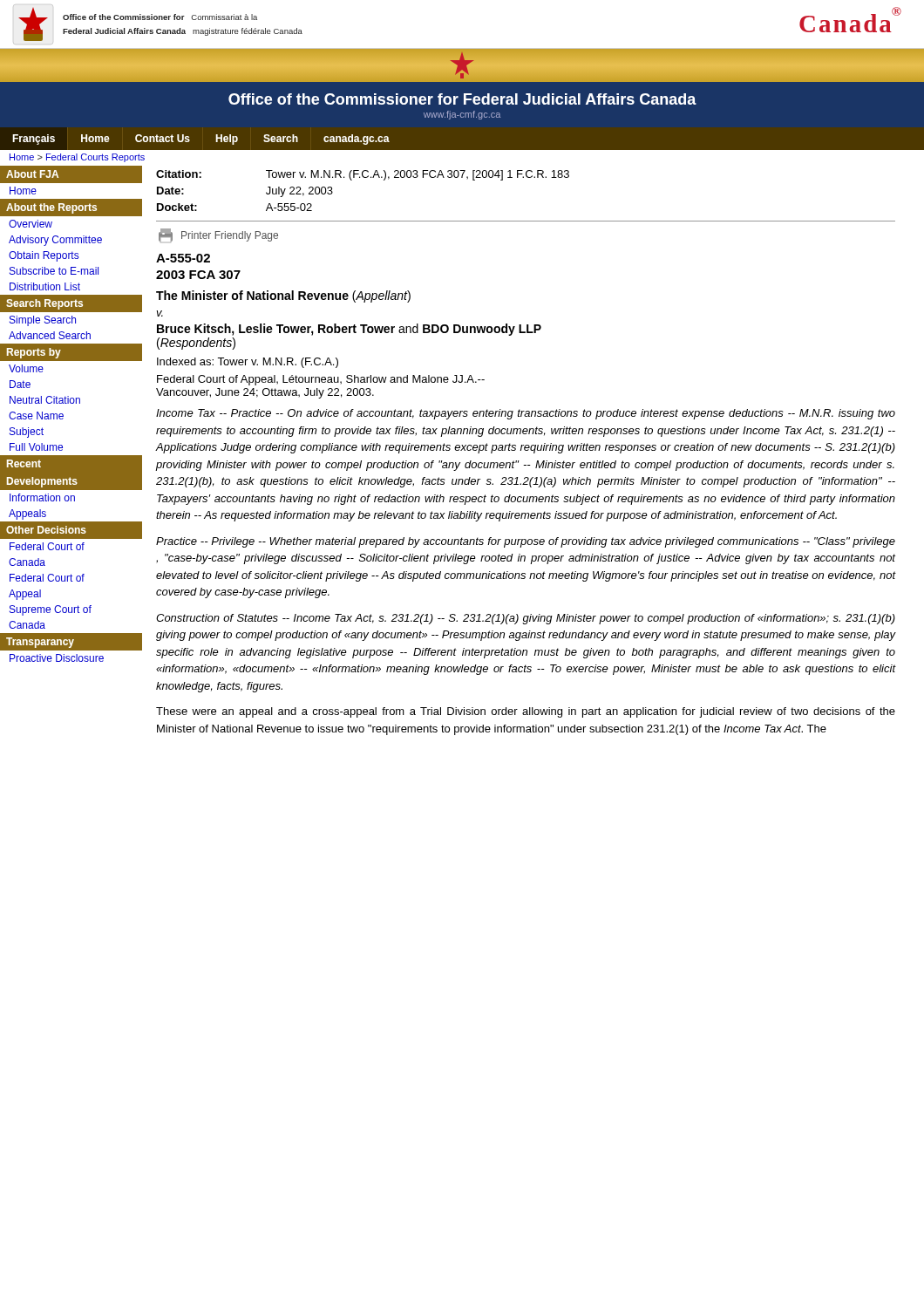
Task: Find the element starting "Full Volume"
Action: pyautogui.click(x=36, y=447)
